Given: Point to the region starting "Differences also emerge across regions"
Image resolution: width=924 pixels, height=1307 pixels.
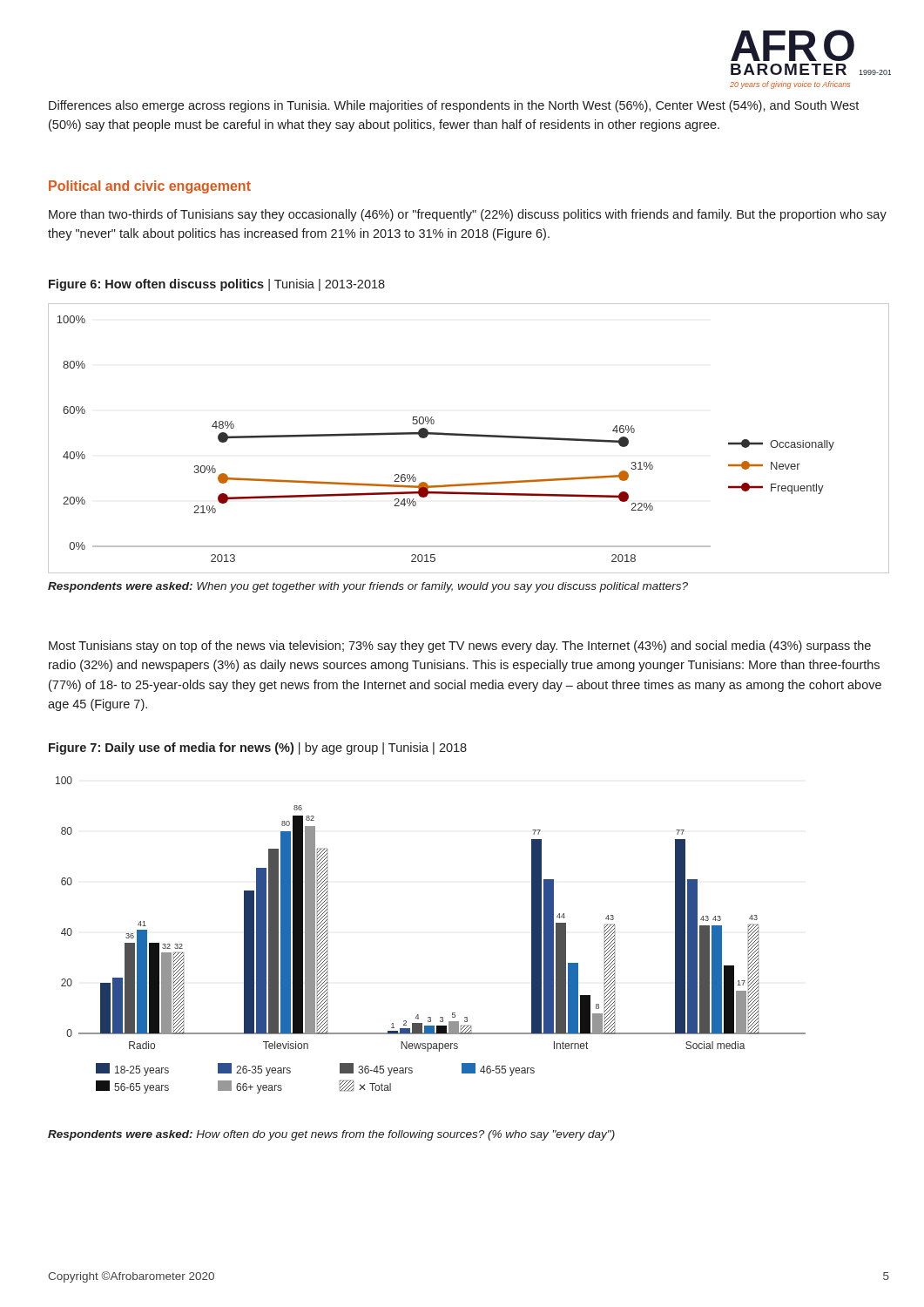Looking at the screenshot, I should (453, 115).
